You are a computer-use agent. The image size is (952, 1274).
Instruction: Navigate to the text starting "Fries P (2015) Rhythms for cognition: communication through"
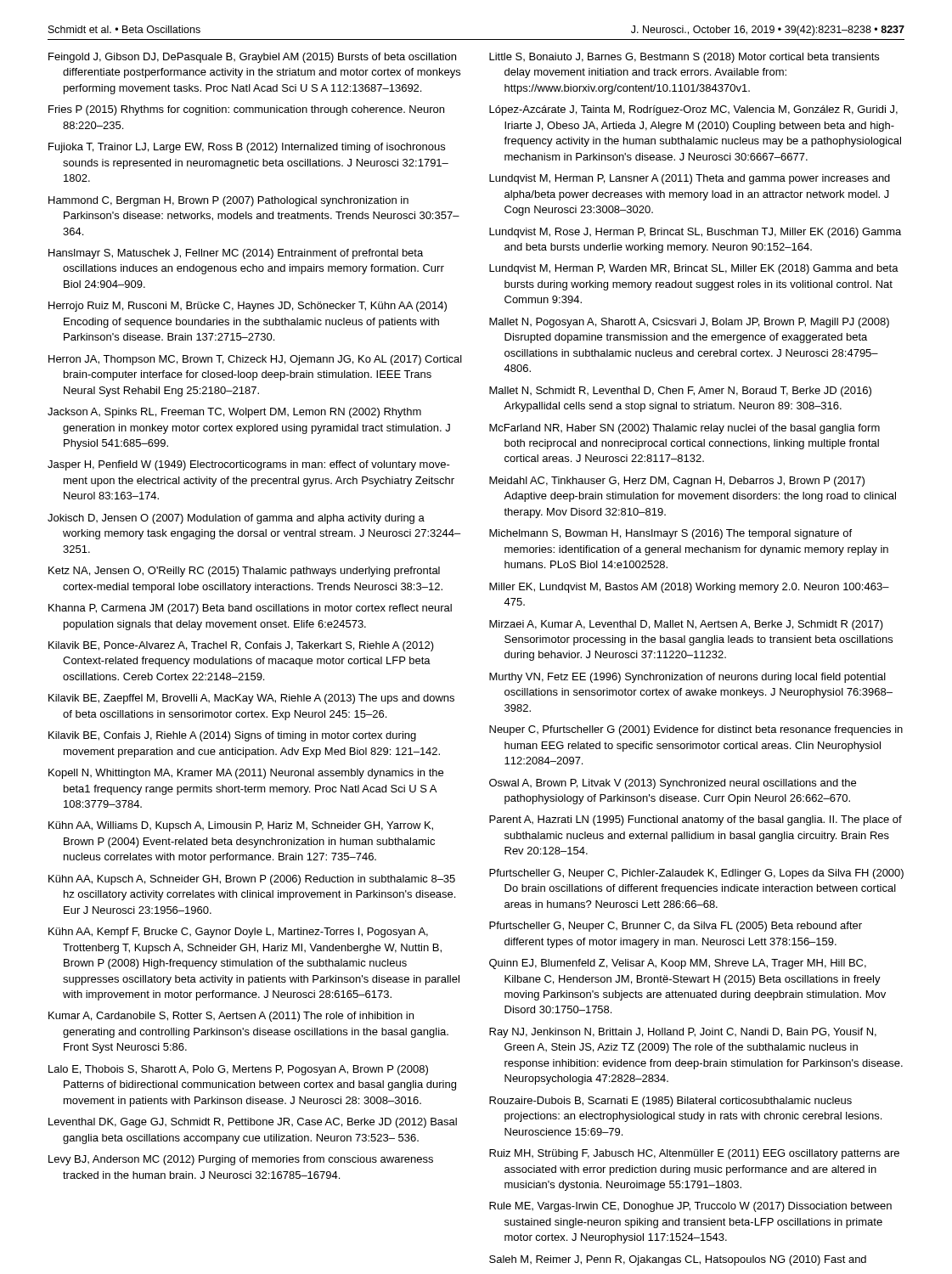coord(246,117)
